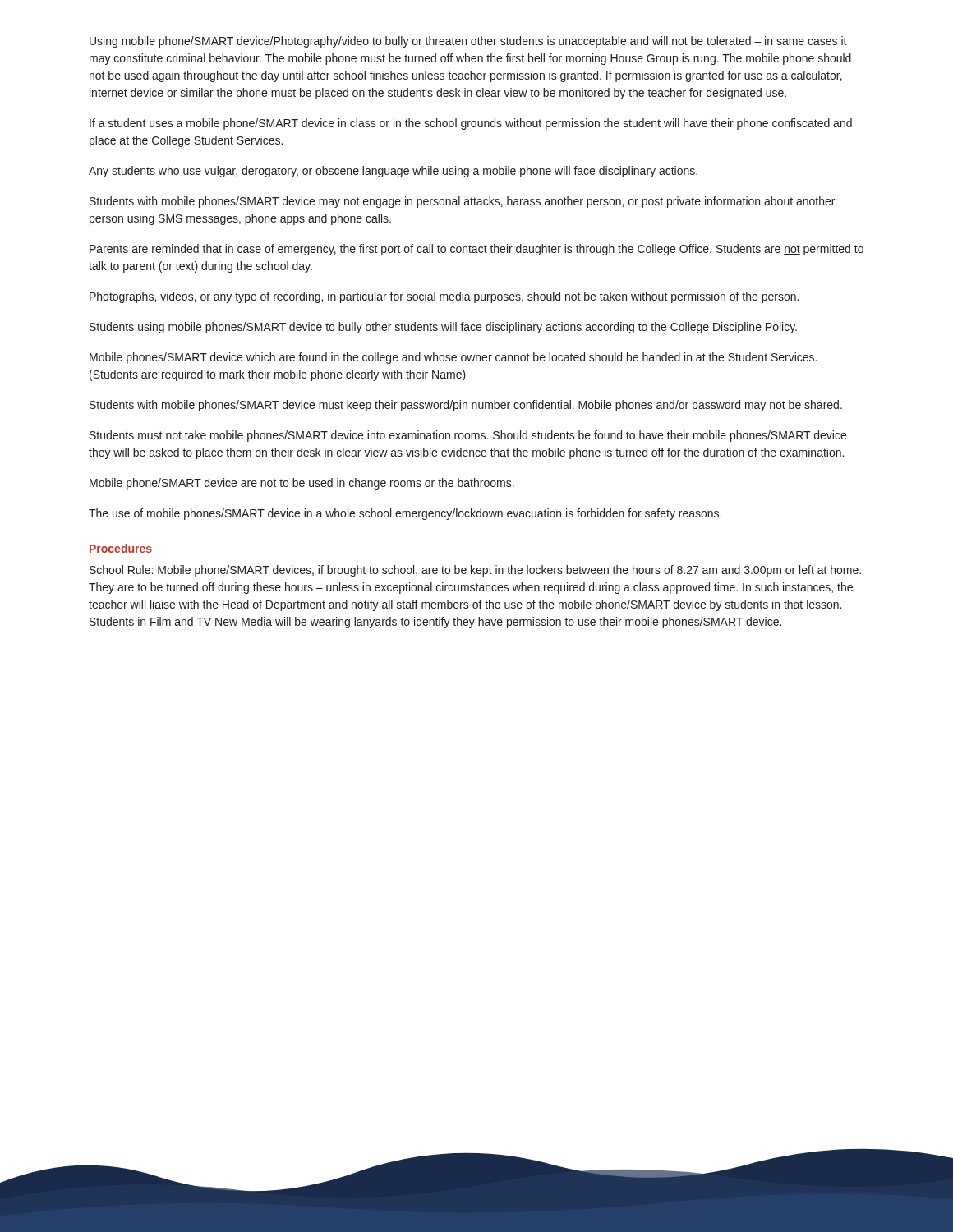This screenshot has height=1232, width=953.
Task: Click the passage that begins "Students using mobile phones/SMART device"
Action: click(443, 327)
